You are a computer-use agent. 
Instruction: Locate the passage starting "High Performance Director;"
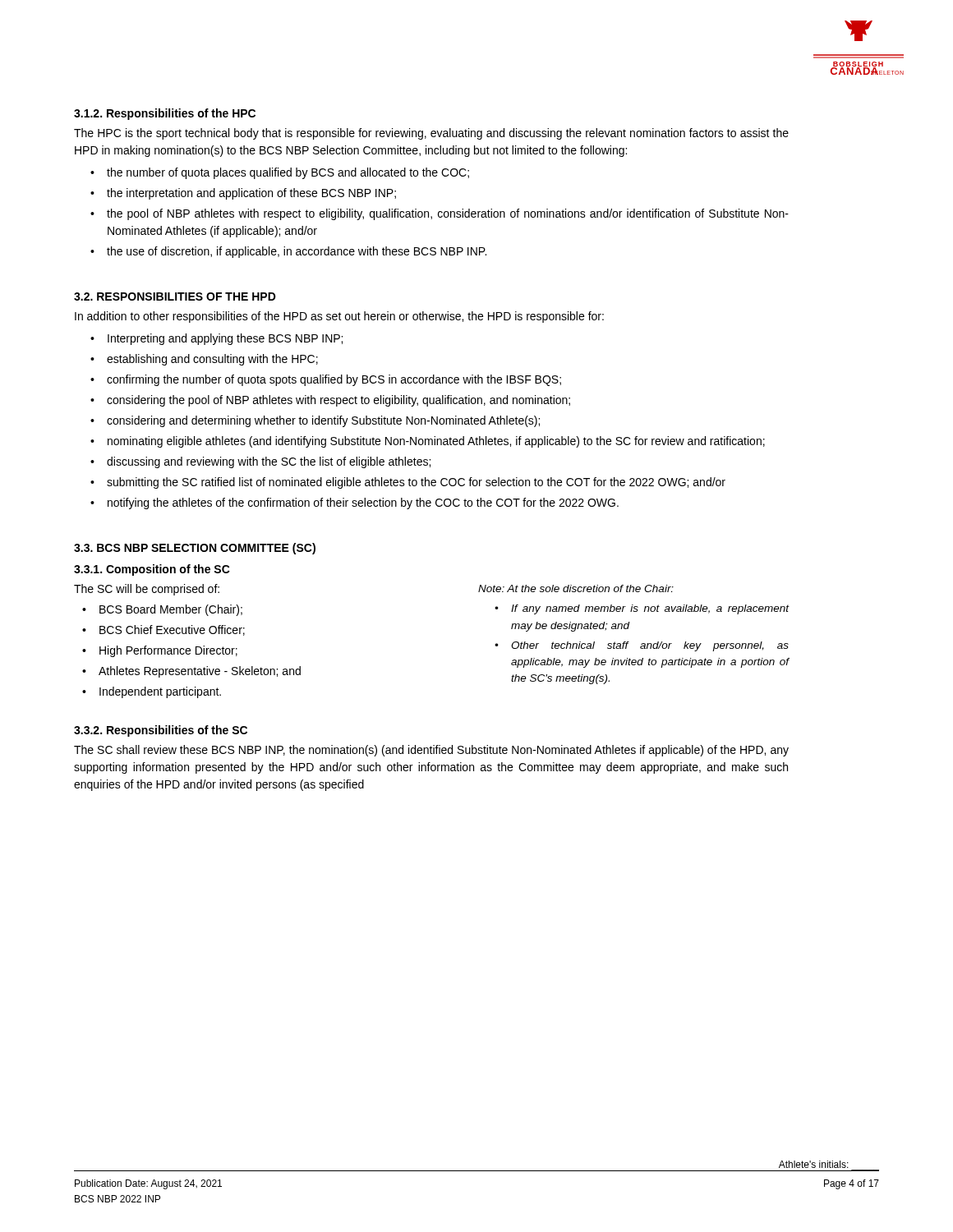coord(168,650)
